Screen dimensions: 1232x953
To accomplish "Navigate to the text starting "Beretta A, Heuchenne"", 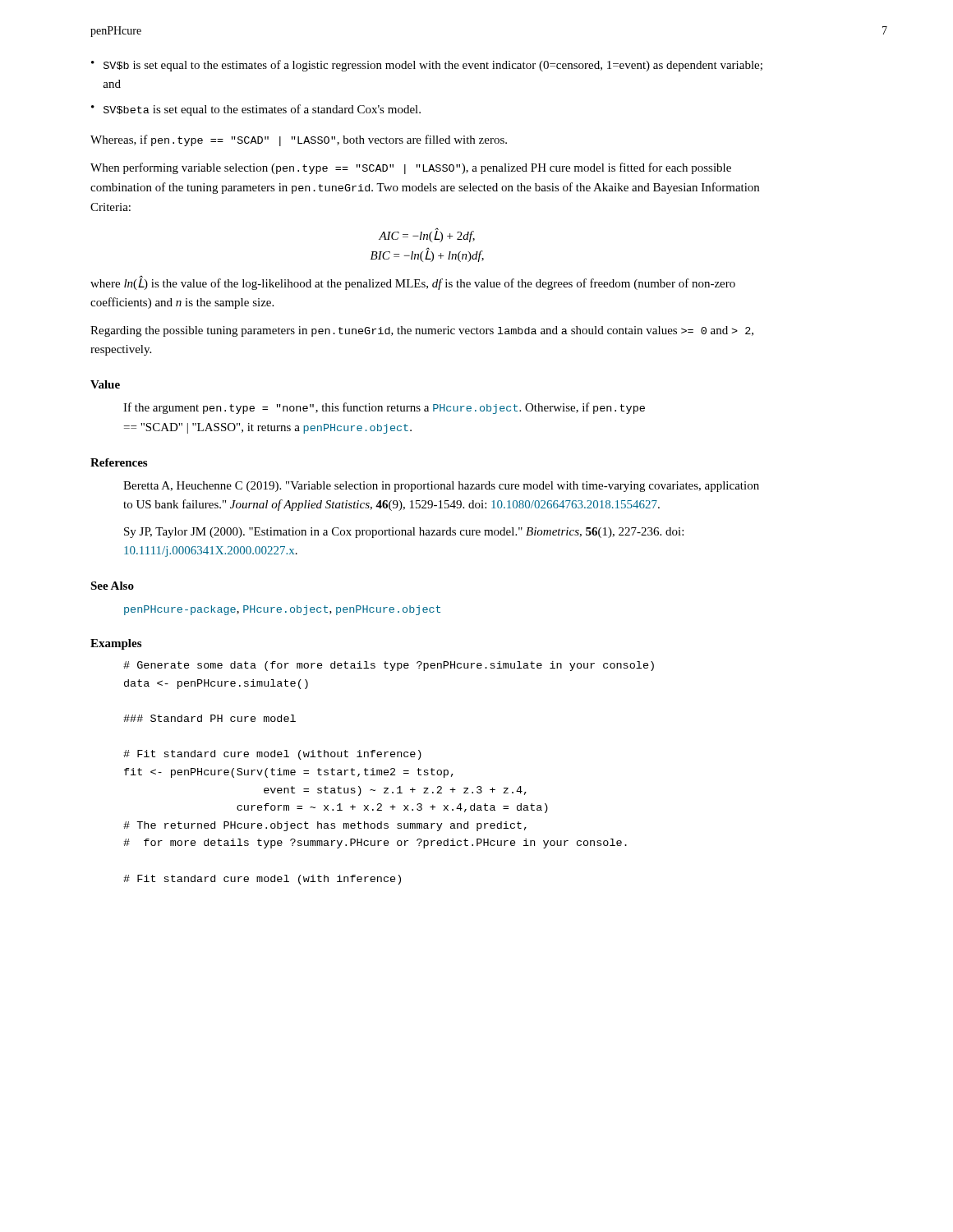I will tap(444, 518).
